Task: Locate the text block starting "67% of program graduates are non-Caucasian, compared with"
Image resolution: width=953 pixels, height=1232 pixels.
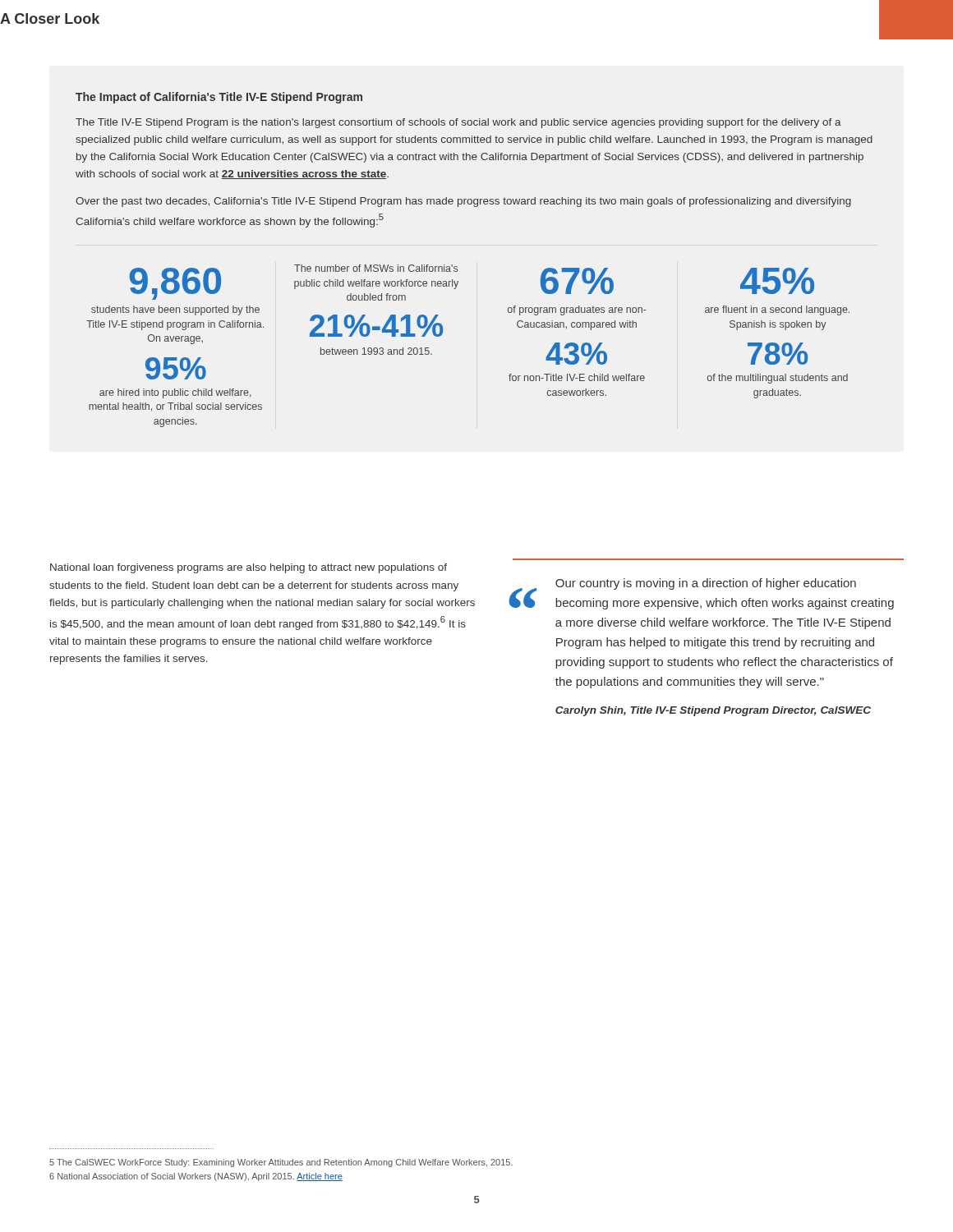Action: 577,331
